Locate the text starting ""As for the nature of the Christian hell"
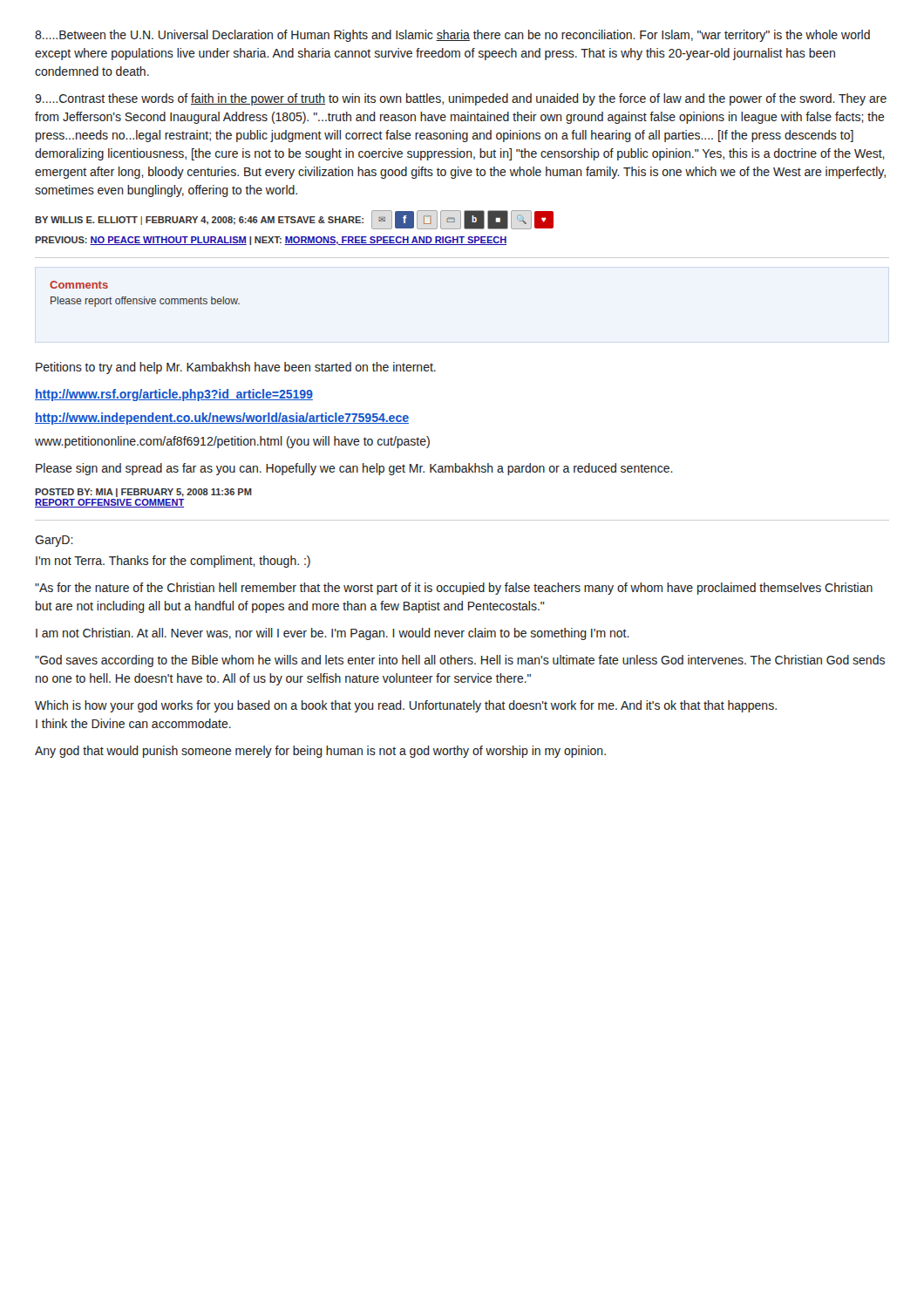This screenshot has width=924, height=1308. pyautogui.click(x=454, y=597)
